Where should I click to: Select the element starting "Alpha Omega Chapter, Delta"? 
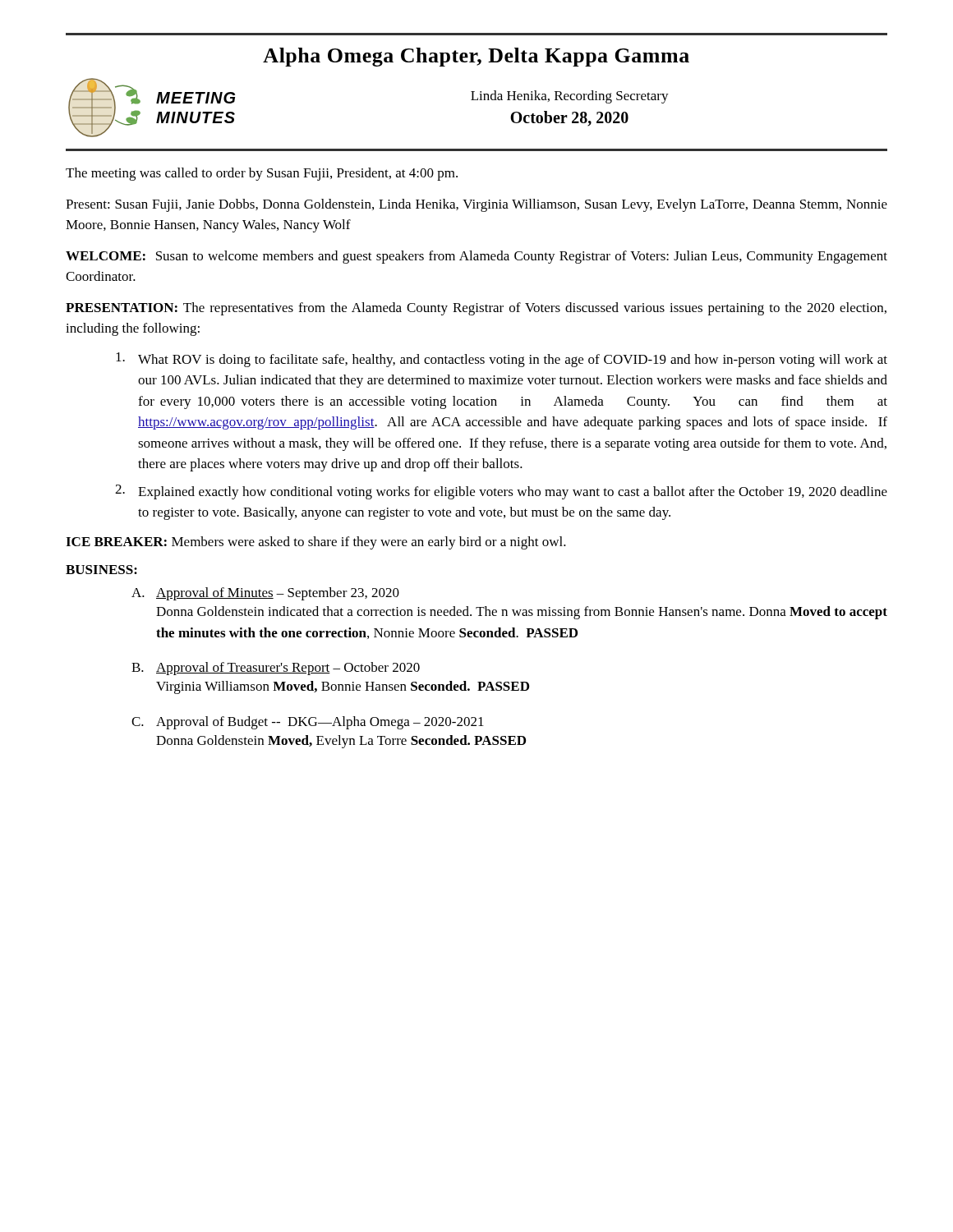(x=476, y=55)
